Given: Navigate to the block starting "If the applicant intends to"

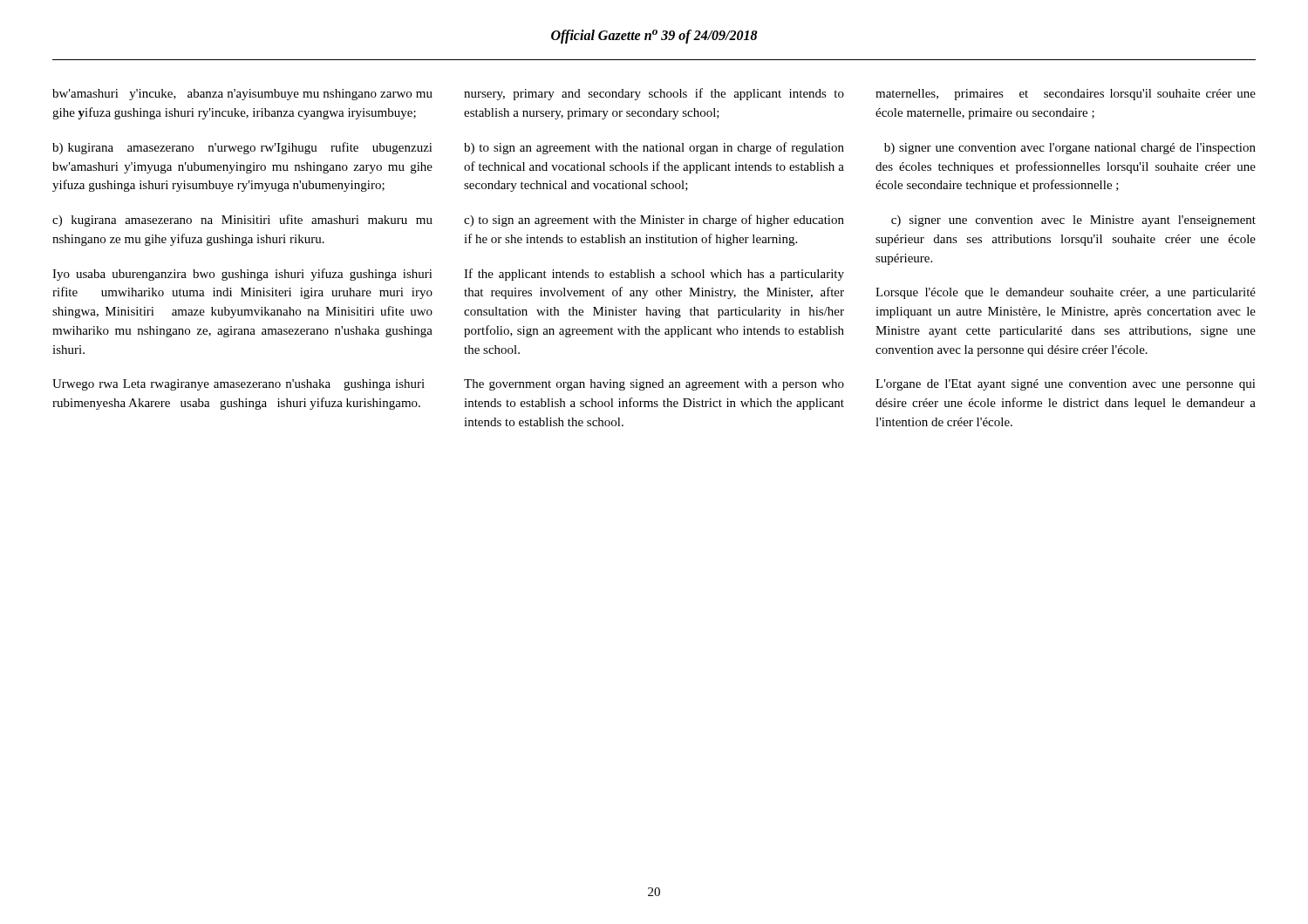Looking at the screenshot, I should (654, 311).
